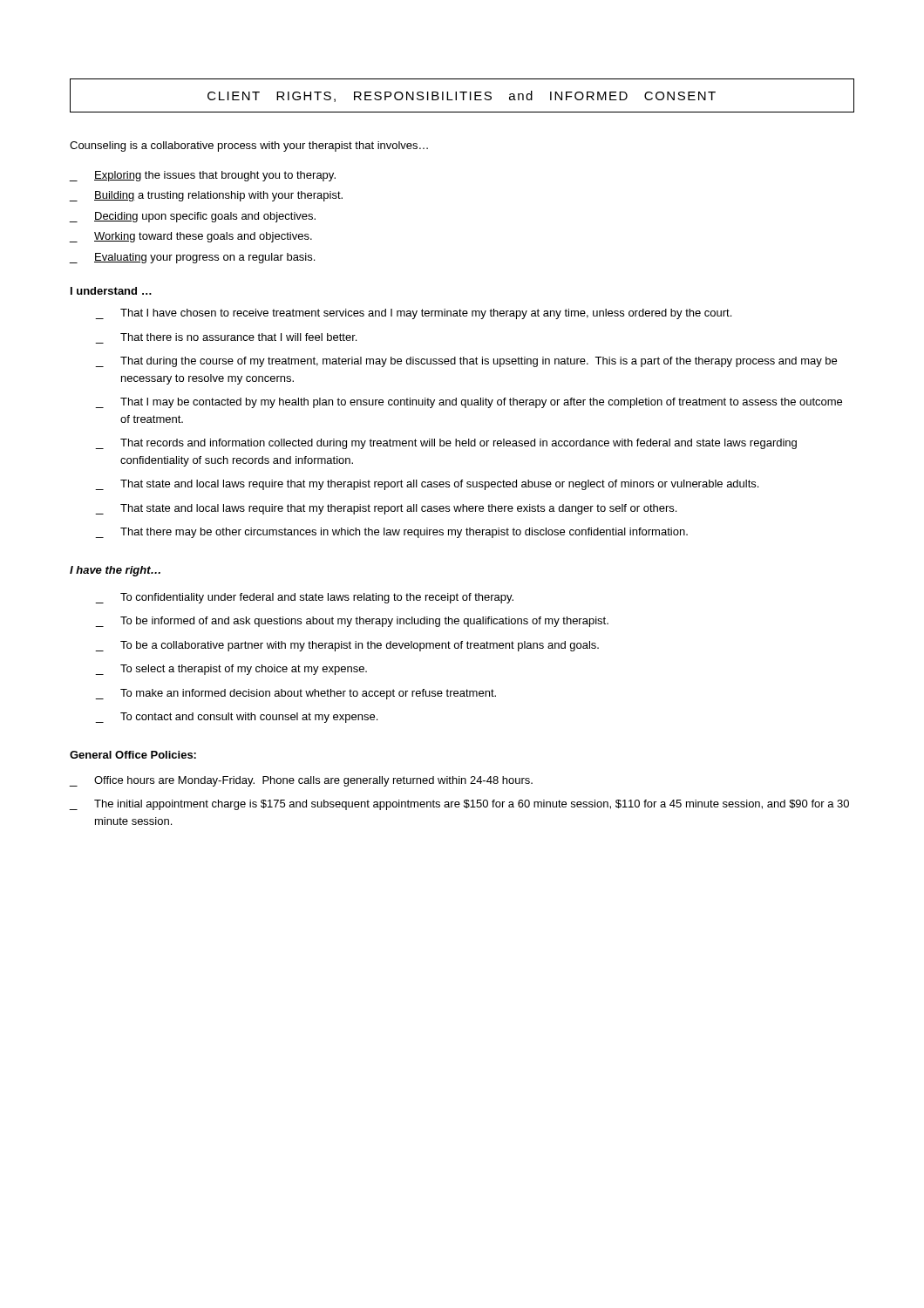Select the block starting "CLIENT RIGHTS, RESPONSIBILITIES"
Image resolution: width=924 pixels, height=1308 pixels.
tap(462, 95)
